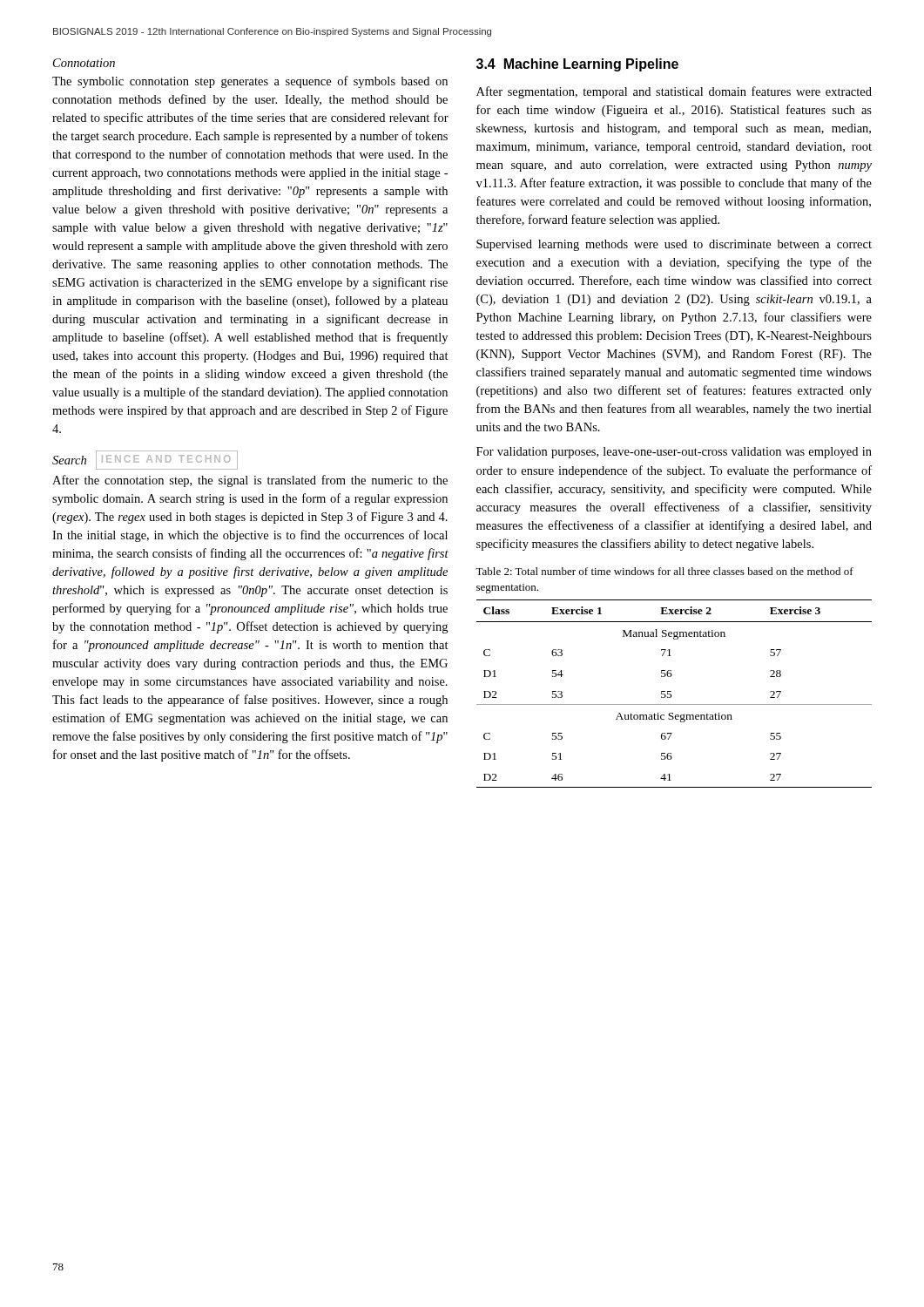Find a table
The height and width of the screenshot is (1307, 924).
point(674,694)
